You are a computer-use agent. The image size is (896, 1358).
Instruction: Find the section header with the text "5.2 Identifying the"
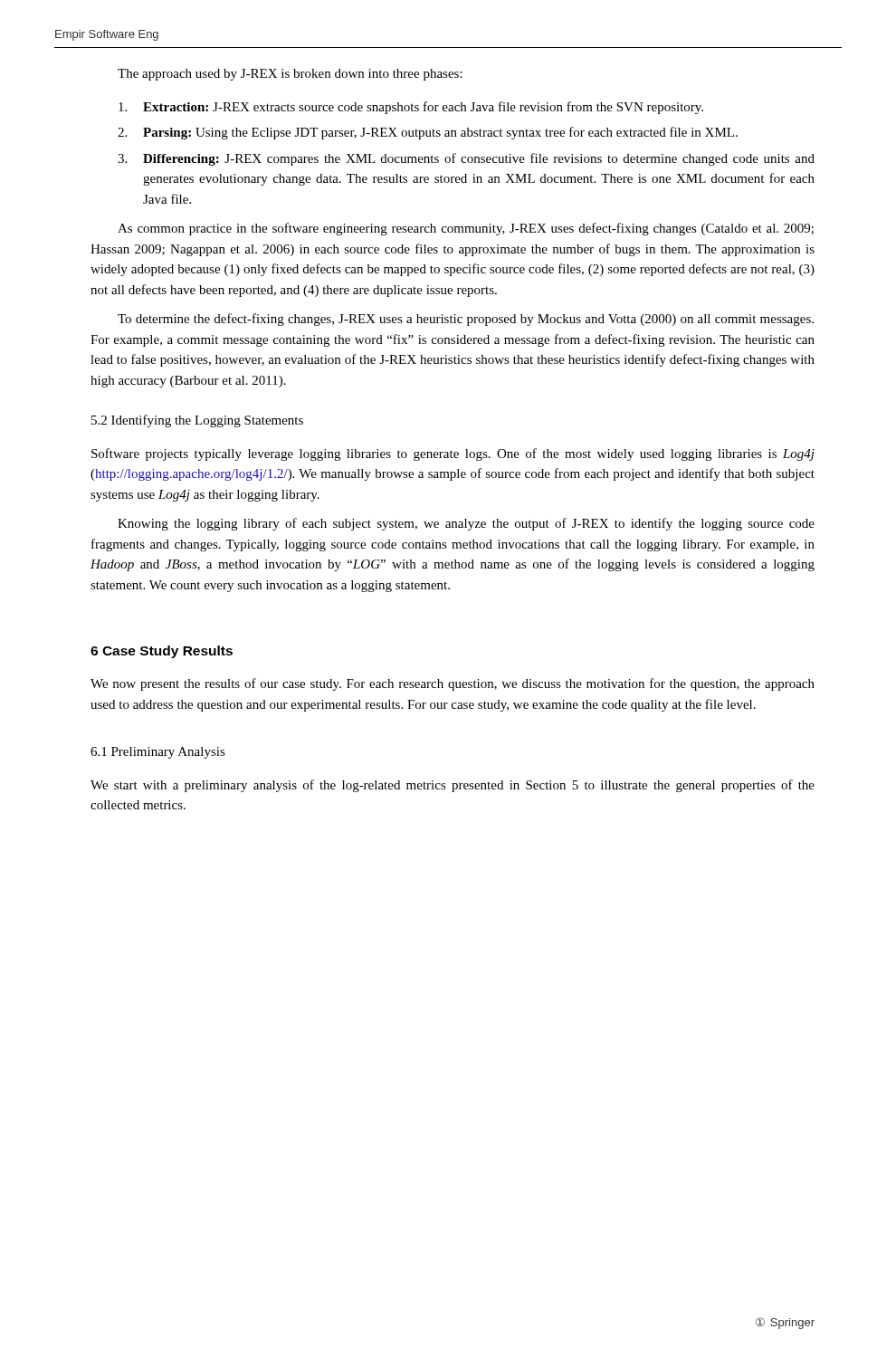pyautogui.click(x=197, y=420)
